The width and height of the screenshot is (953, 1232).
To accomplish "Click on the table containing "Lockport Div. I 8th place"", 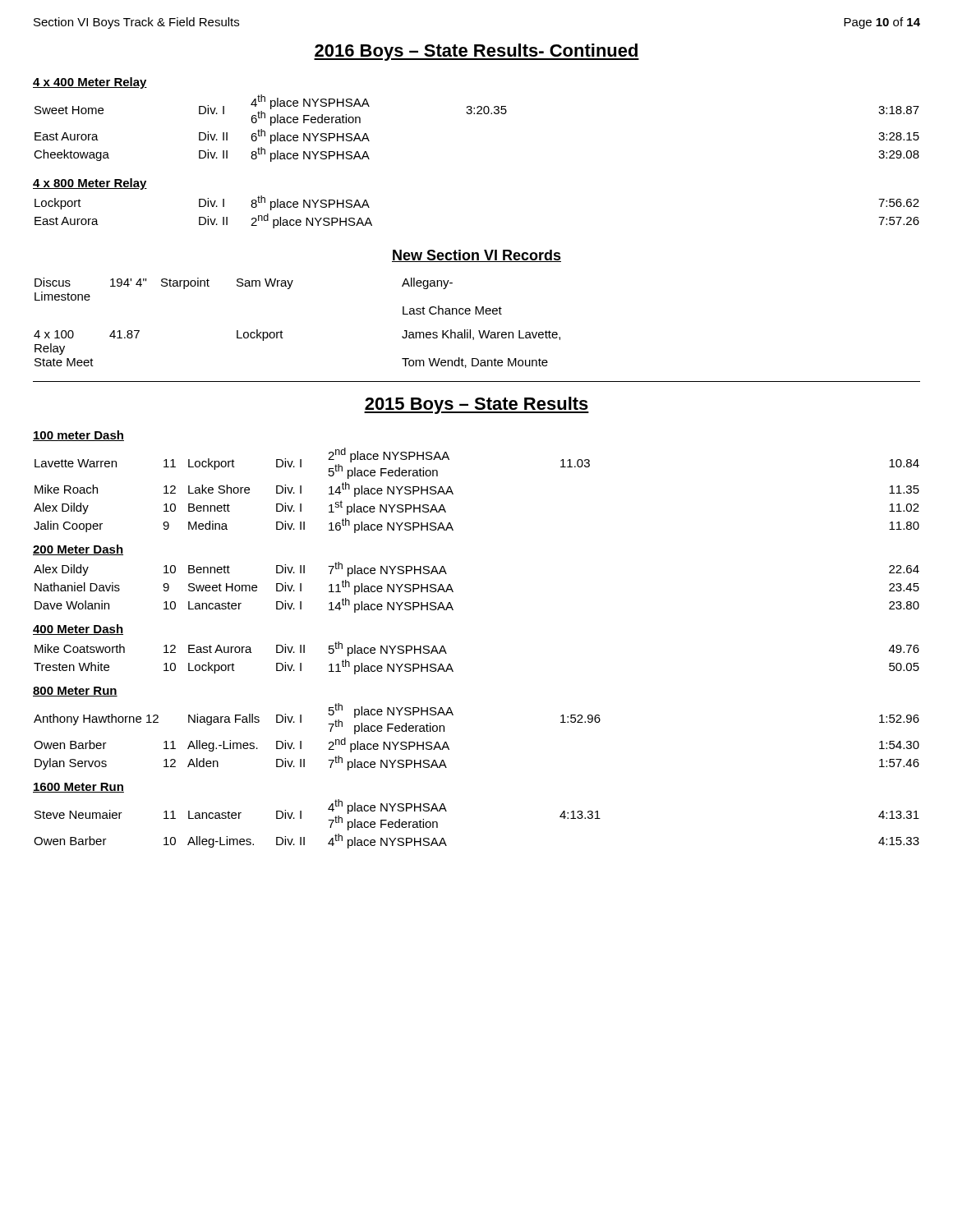I will pos(476,211).
